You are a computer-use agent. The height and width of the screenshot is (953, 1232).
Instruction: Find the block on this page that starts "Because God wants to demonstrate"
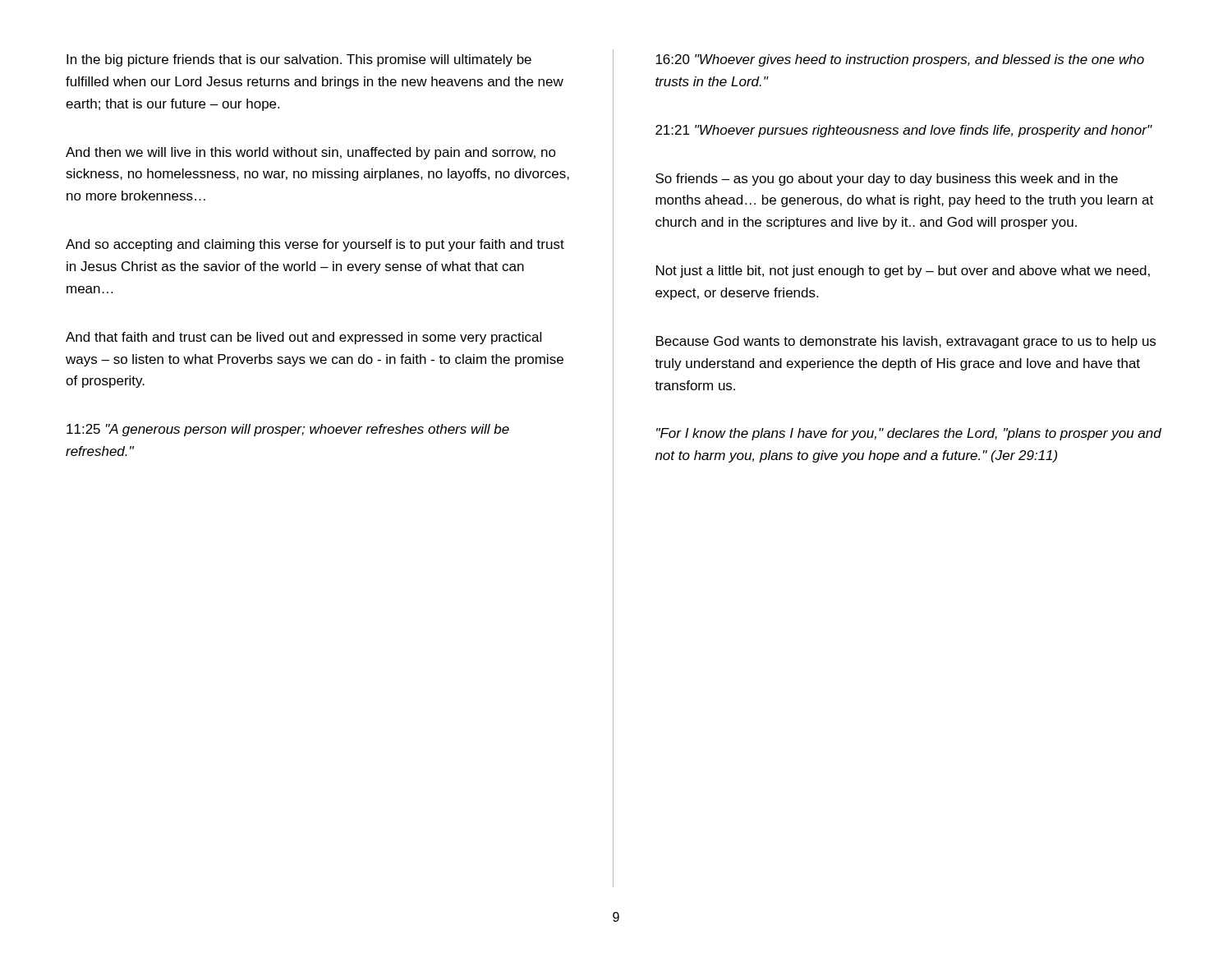906,363
